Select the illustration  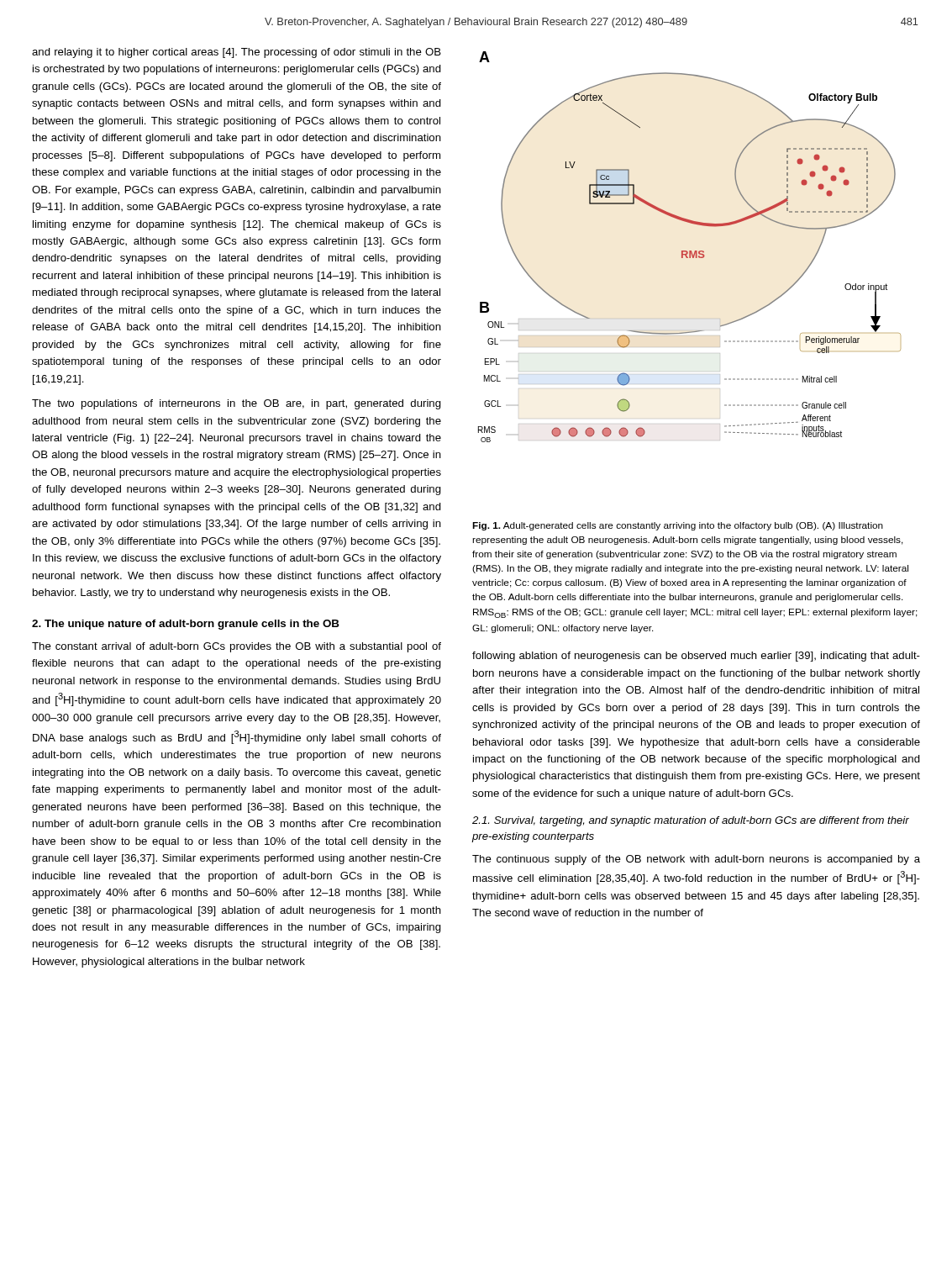pos(696,279)
